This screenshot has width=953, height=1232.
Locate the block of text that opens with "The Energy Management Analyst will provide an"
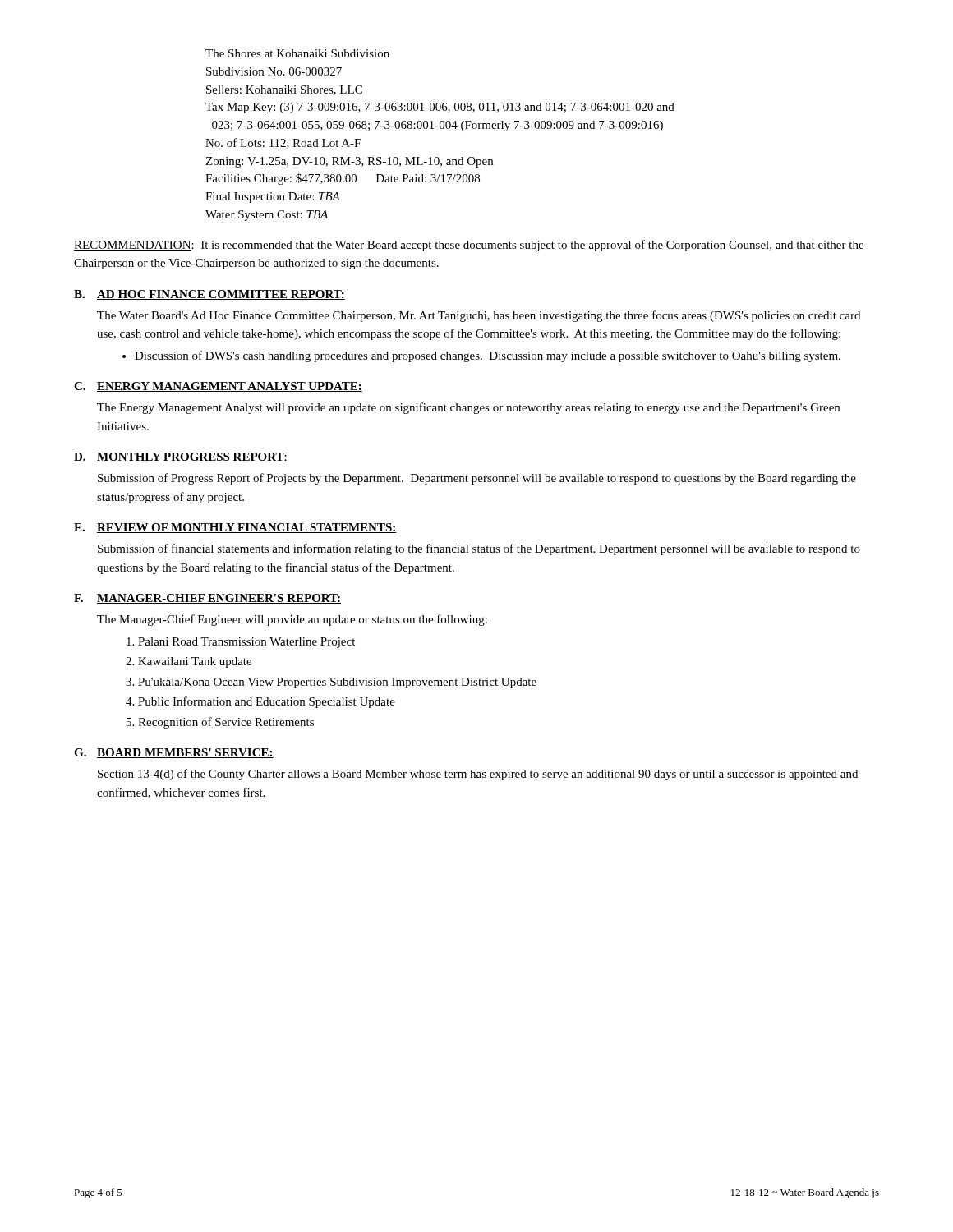coord(469,417)
